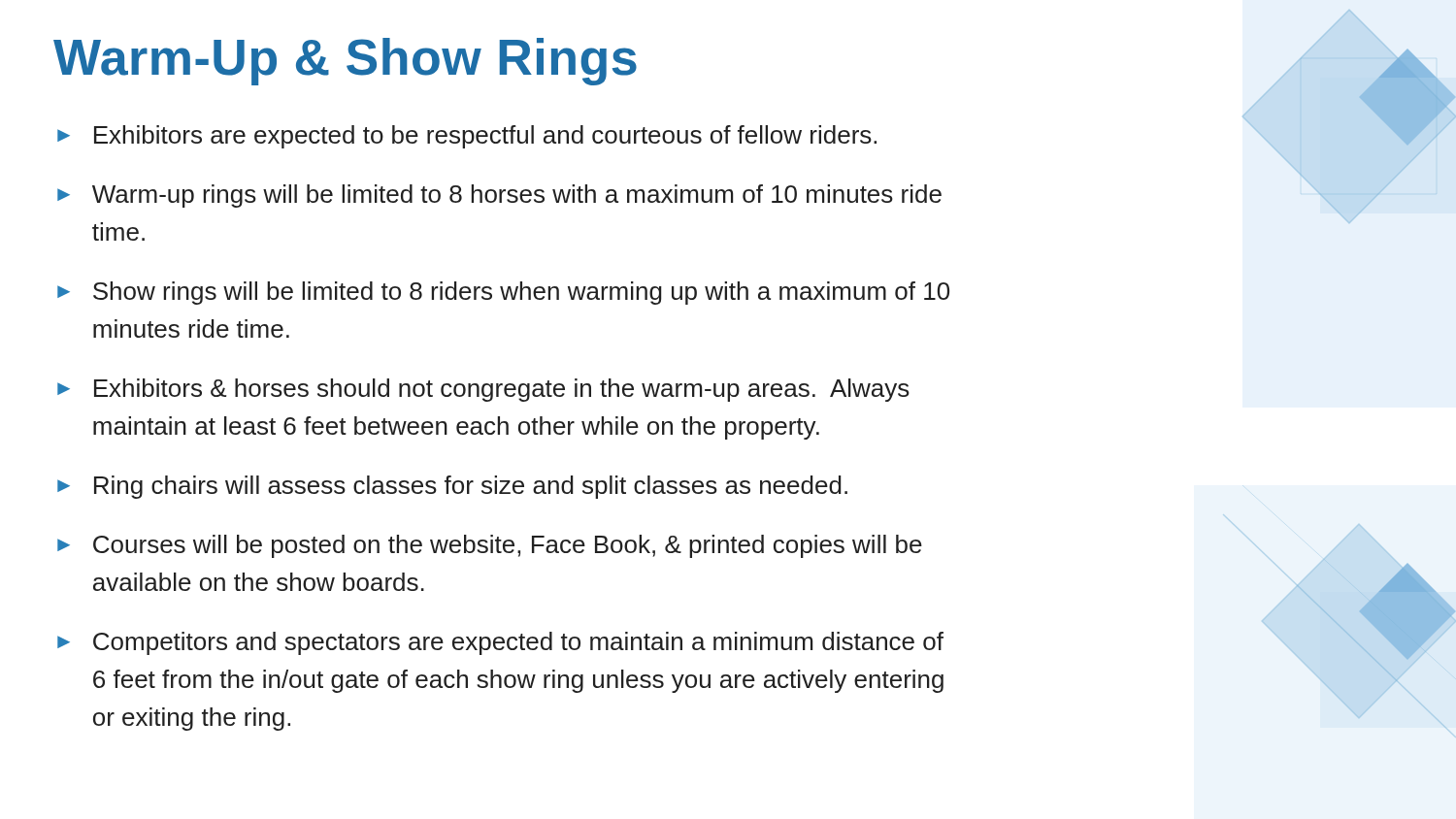Locate the list item containing "► Ring chairs will assess"
1456x819 pixels.
pos(541,486)
